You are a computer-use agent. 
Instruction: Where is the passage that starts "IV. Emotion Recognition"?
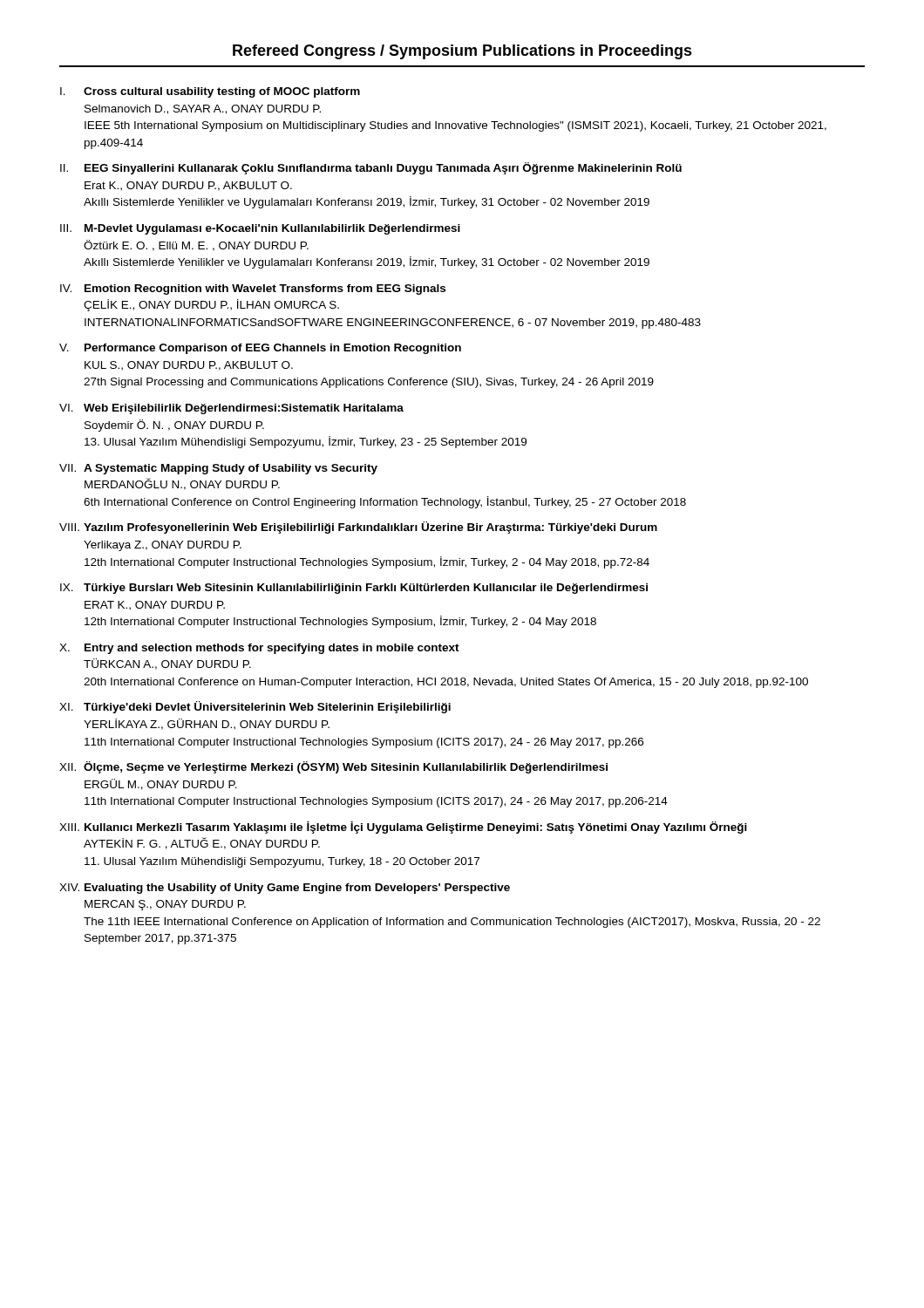coord(253,290)
